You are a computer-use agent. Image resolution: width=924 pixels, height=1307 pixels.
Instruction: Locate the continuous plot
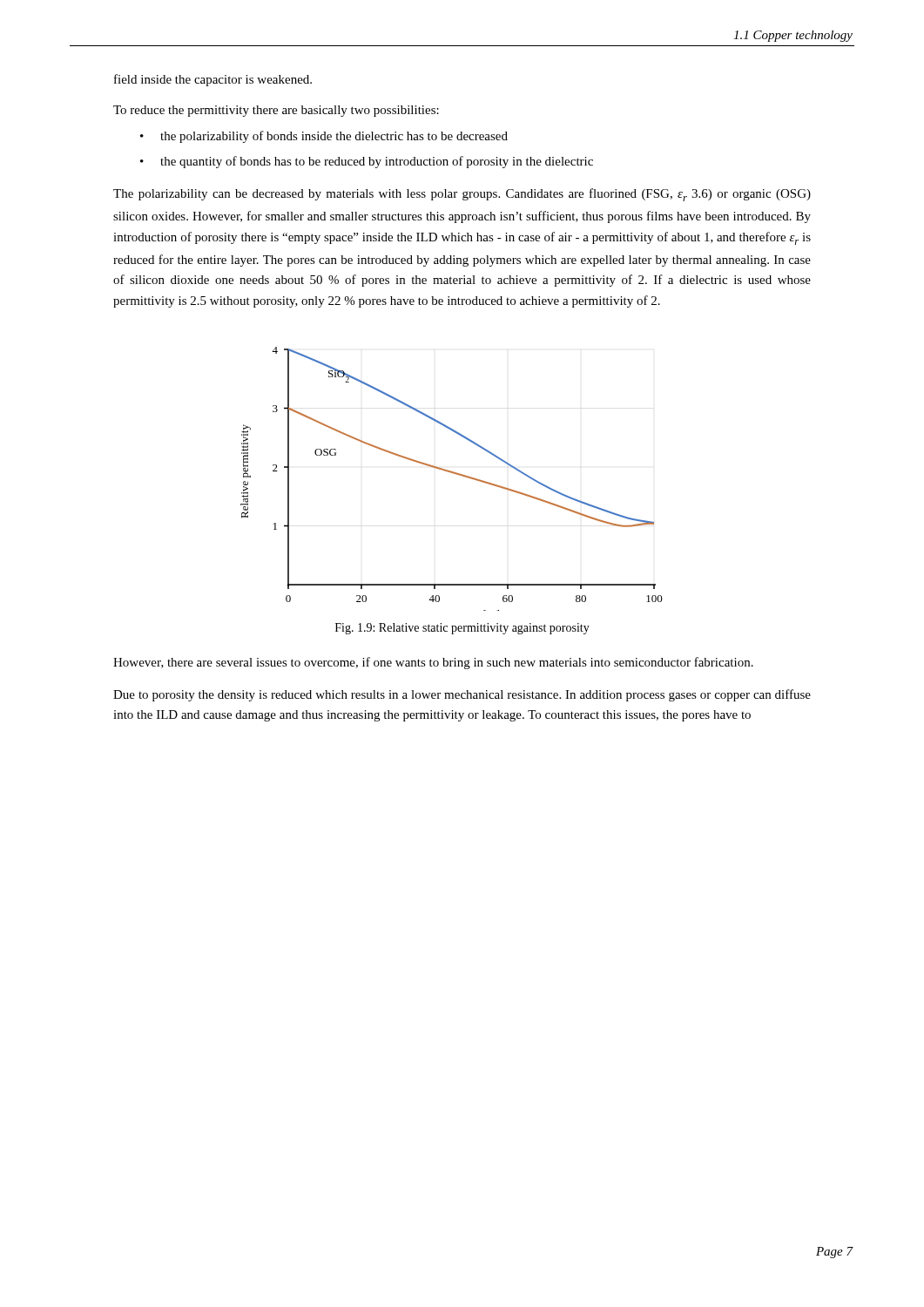[x=462, y=473]
